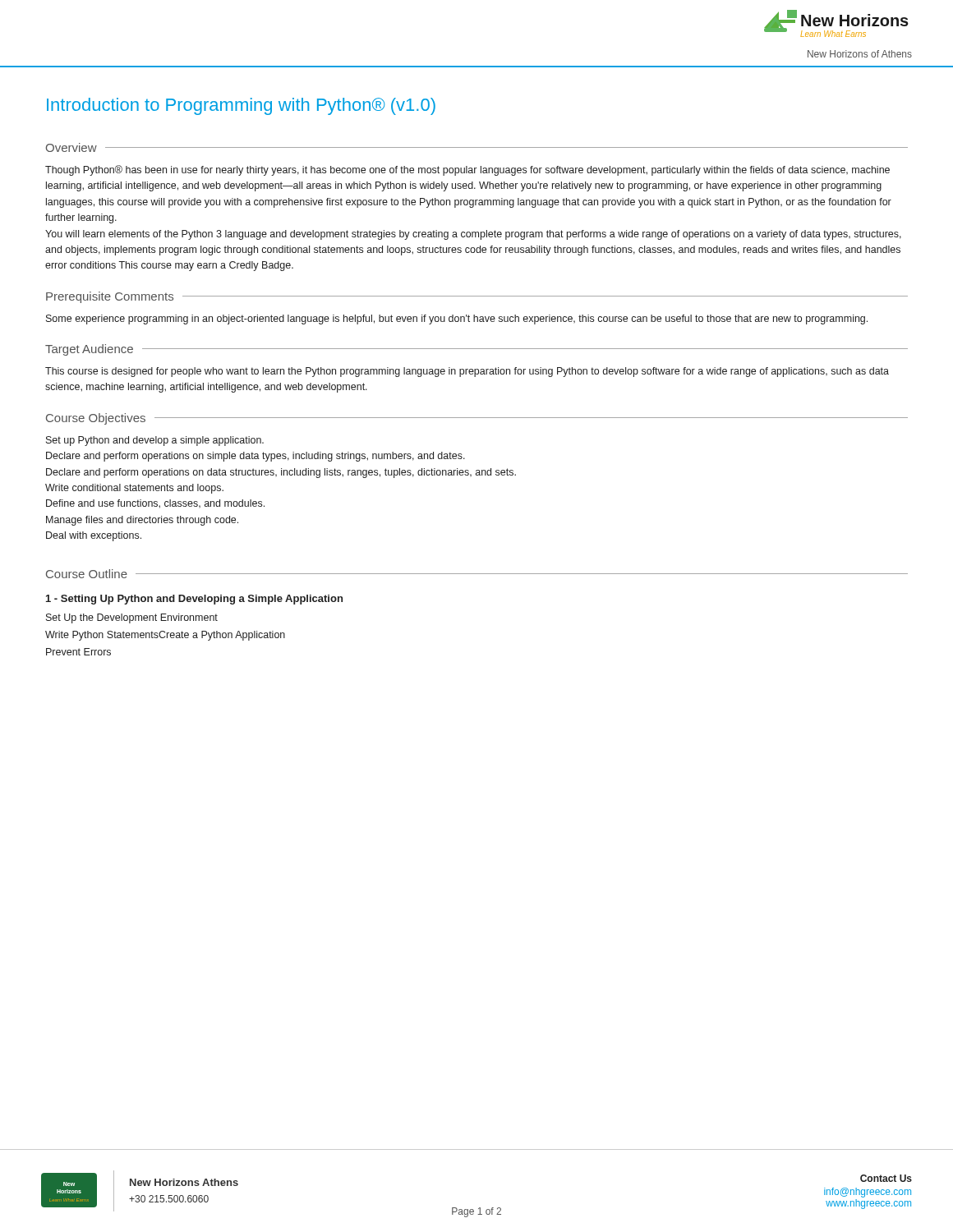Image resolution: width=953 pixels, height=1232 pixels.
Task: Select the list item containing "Manage files and directories through code."
Action: pos(142,520)
